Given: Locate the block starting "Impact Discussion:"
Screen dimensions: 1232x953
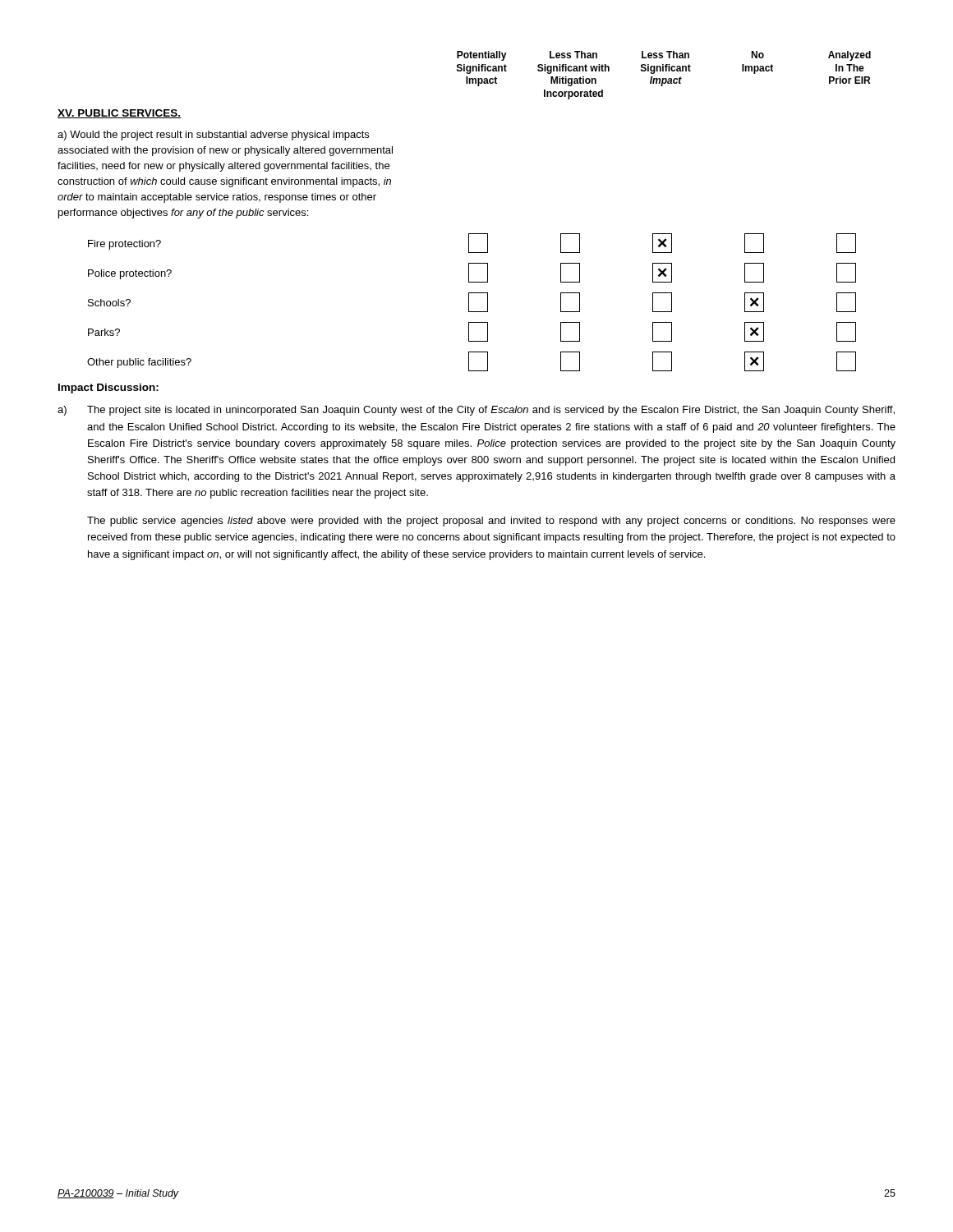Looking at the screenshot, I should click(x=108, y=388).
